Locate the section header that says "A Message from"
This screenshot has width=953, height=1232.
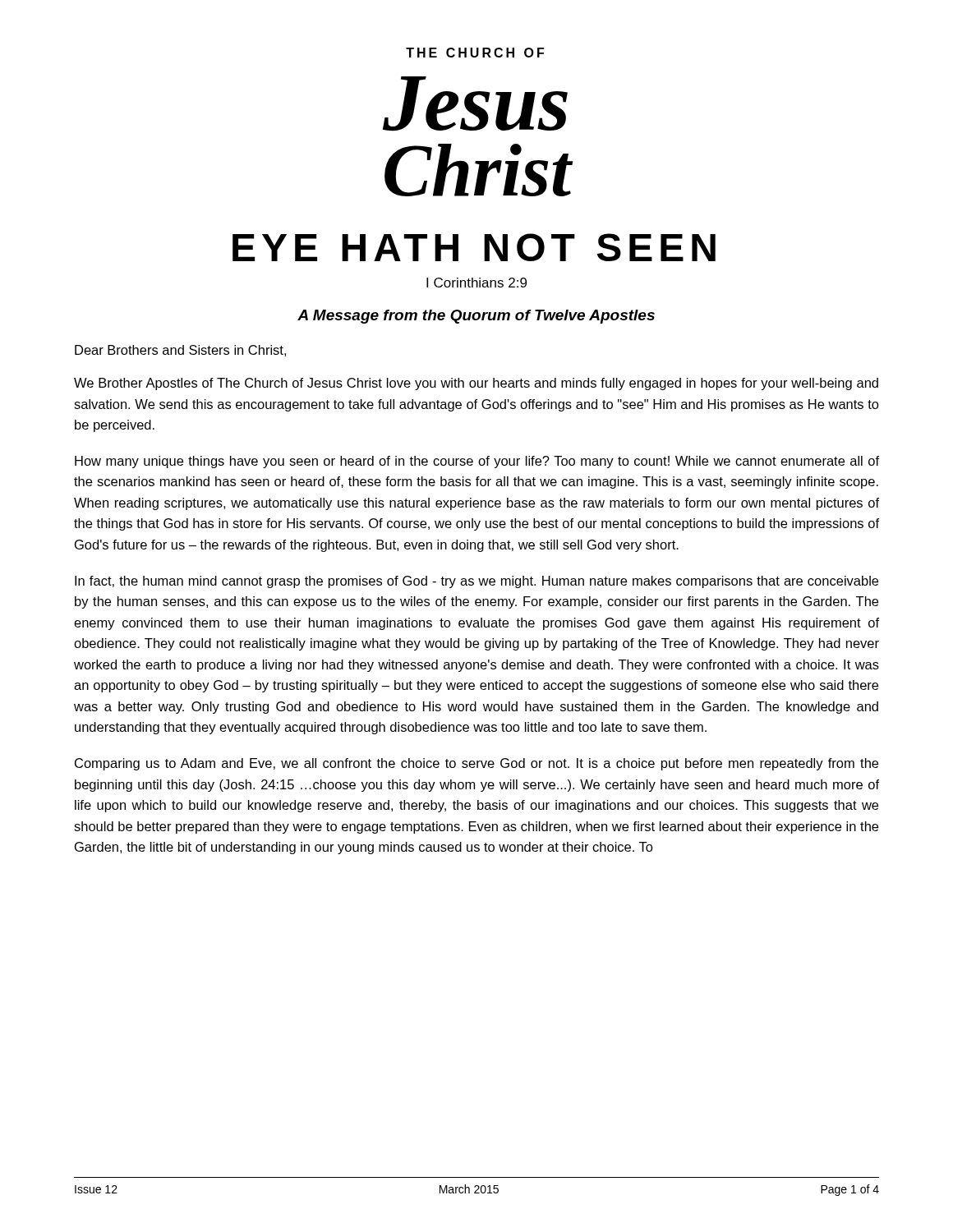(476, 315)
